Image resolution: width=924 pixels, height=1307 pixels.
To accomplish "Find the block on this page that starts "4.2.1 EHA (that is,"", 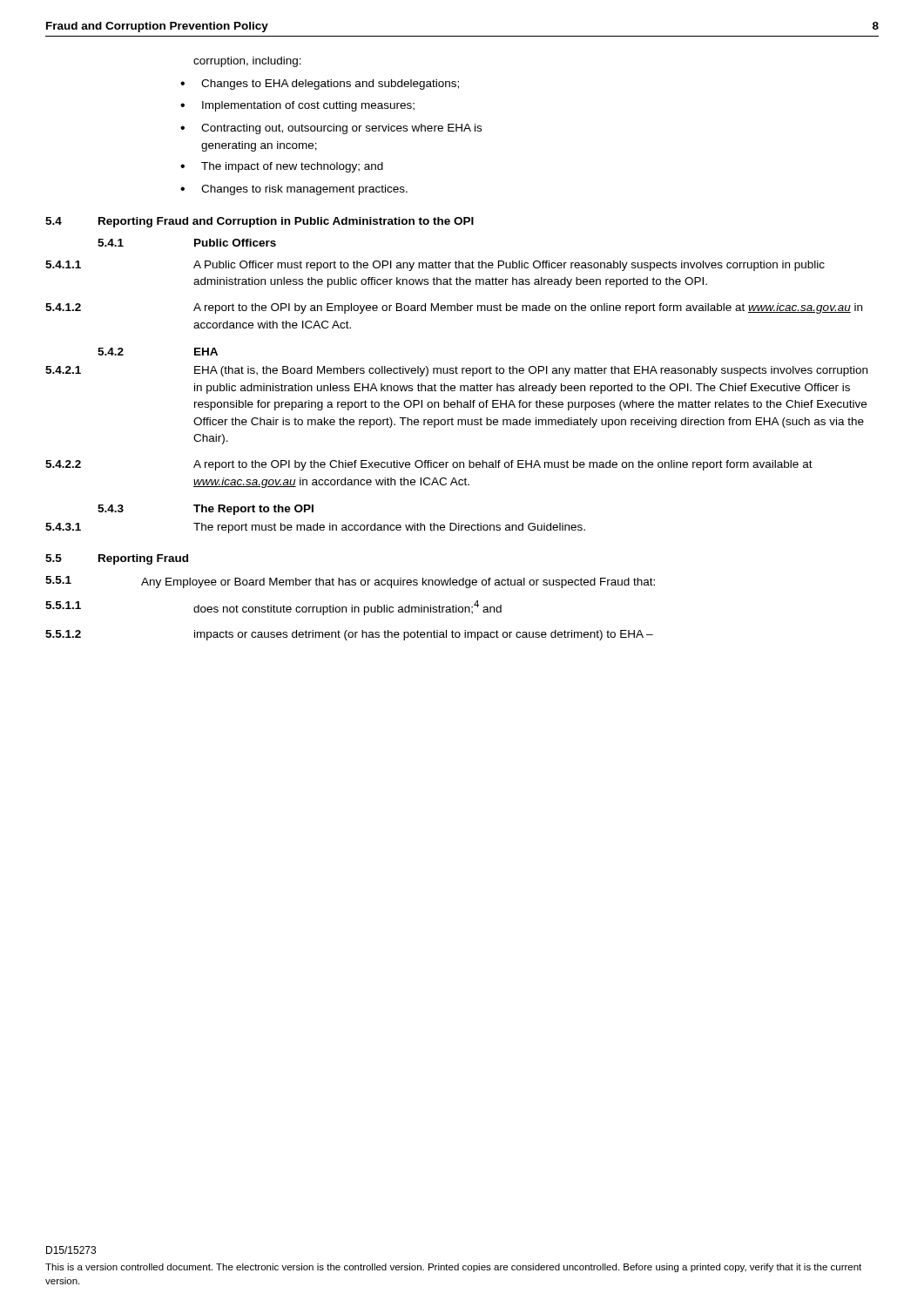I will [x=462, y=404].
